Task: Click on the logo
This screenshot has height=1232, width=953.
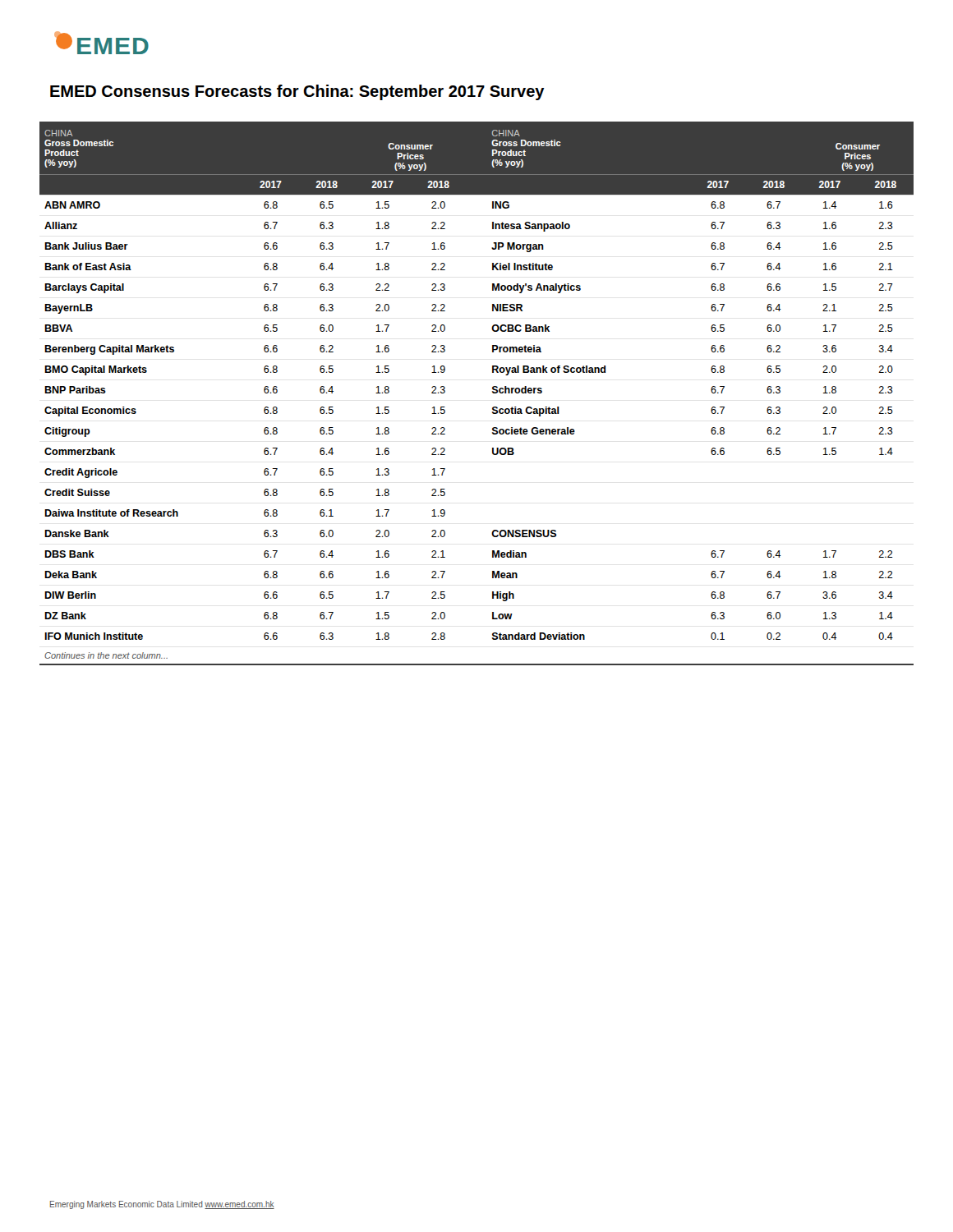Action: (x=115, y=49)
